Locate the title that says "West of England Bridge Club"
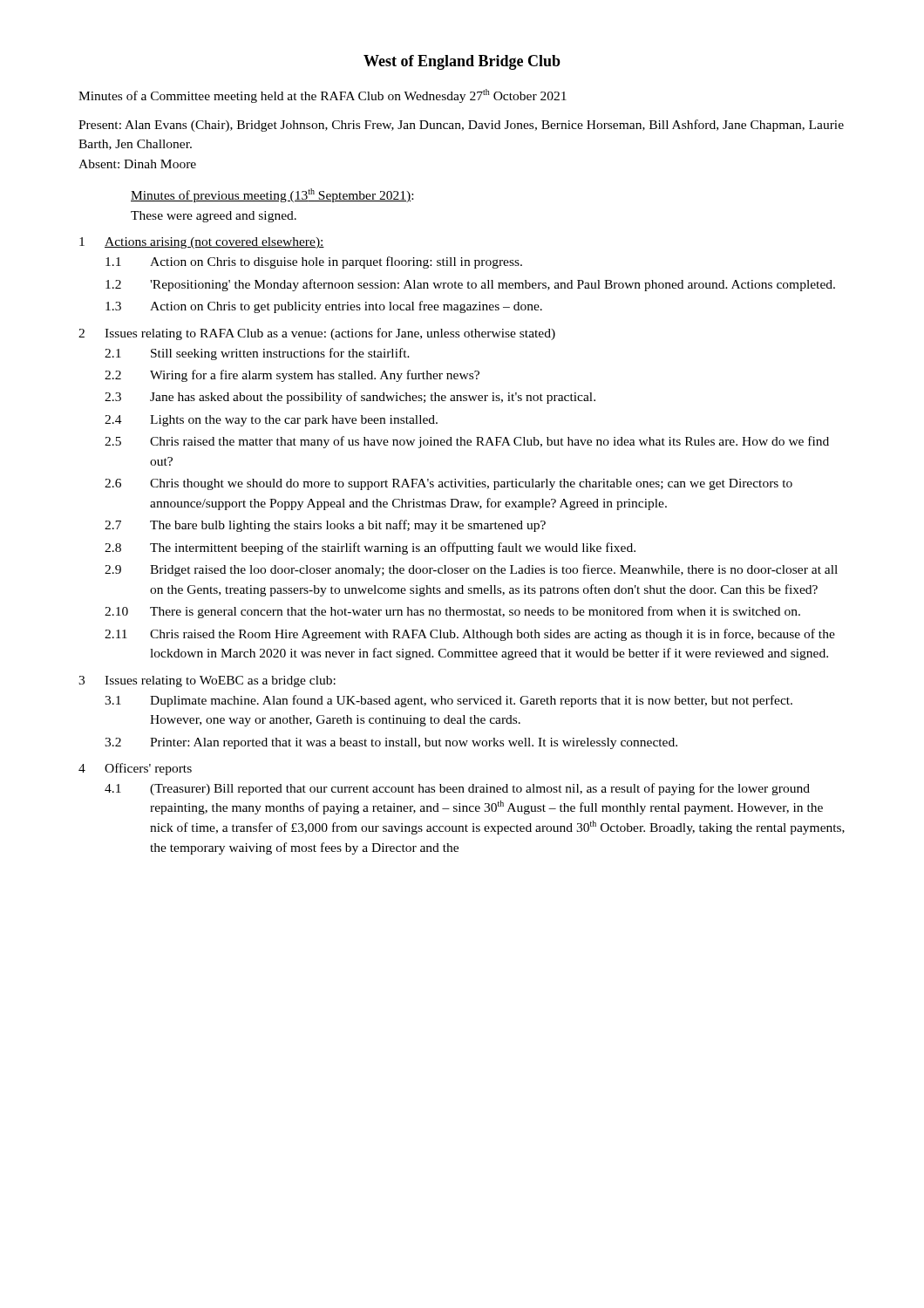 coord(462,61)
